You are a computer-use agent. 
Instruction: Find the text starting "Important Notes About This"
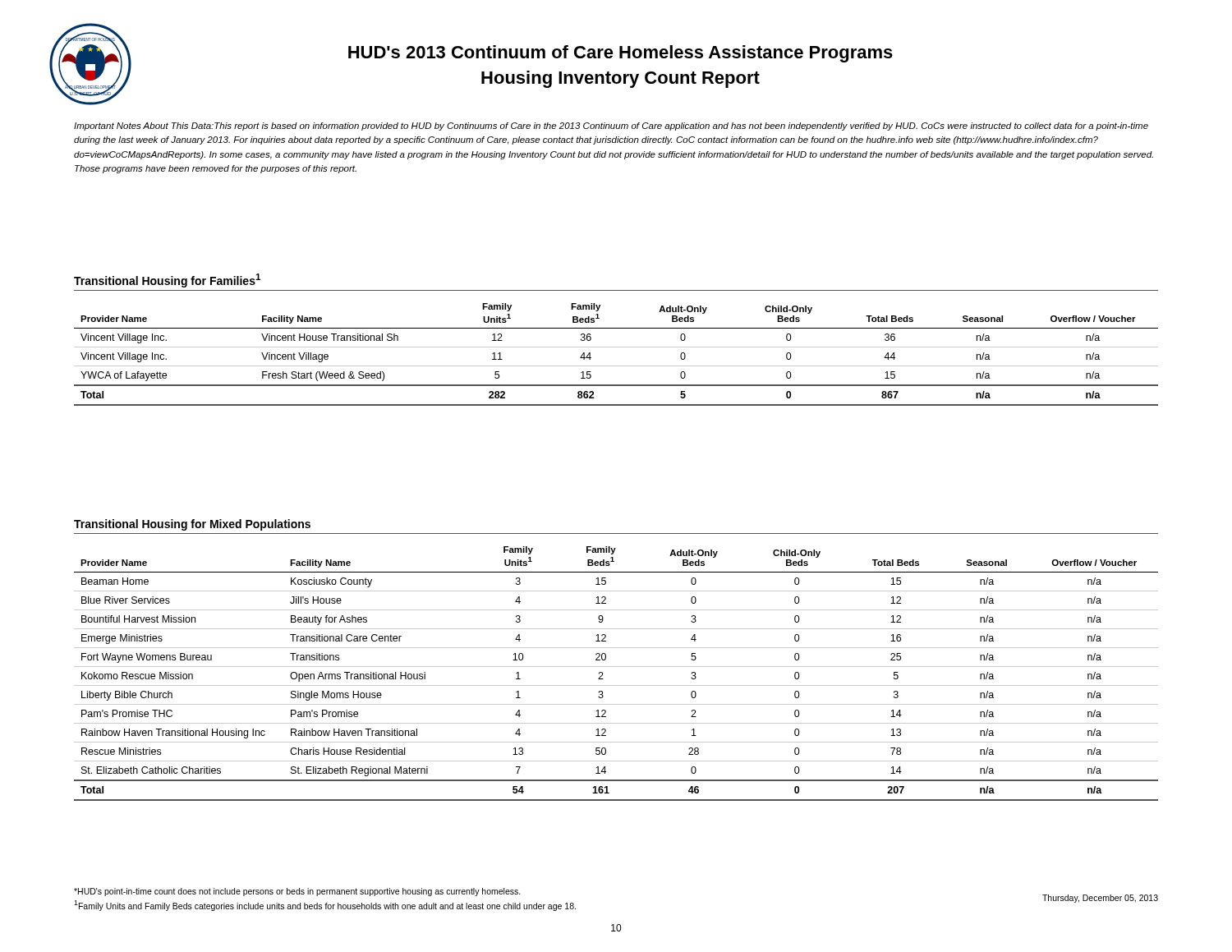click(x=614, y=147)
